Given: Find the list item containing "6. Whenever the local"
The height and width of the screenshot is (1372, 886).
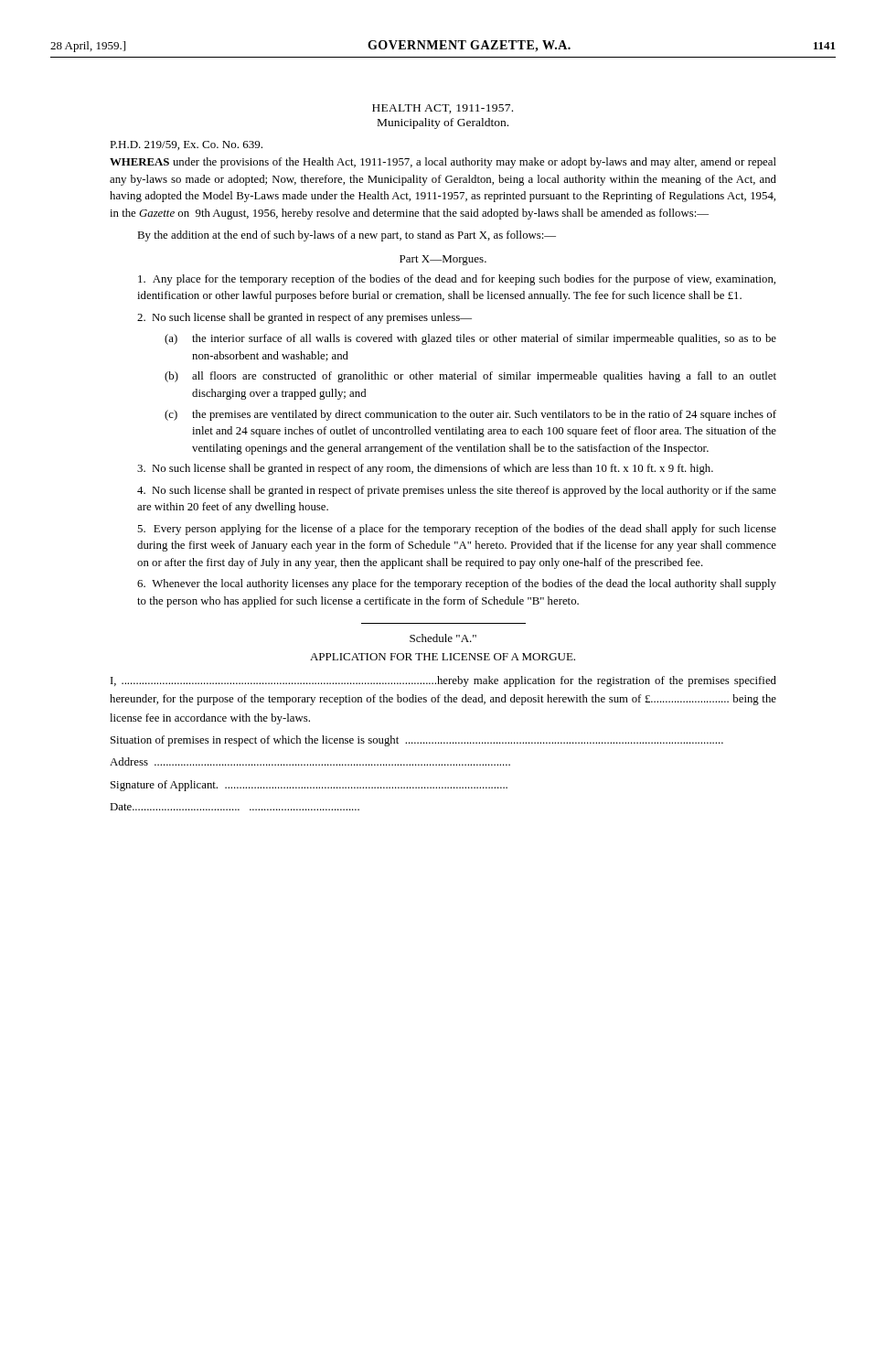Looking at the screenshot, I should click(x=457, y=592).
